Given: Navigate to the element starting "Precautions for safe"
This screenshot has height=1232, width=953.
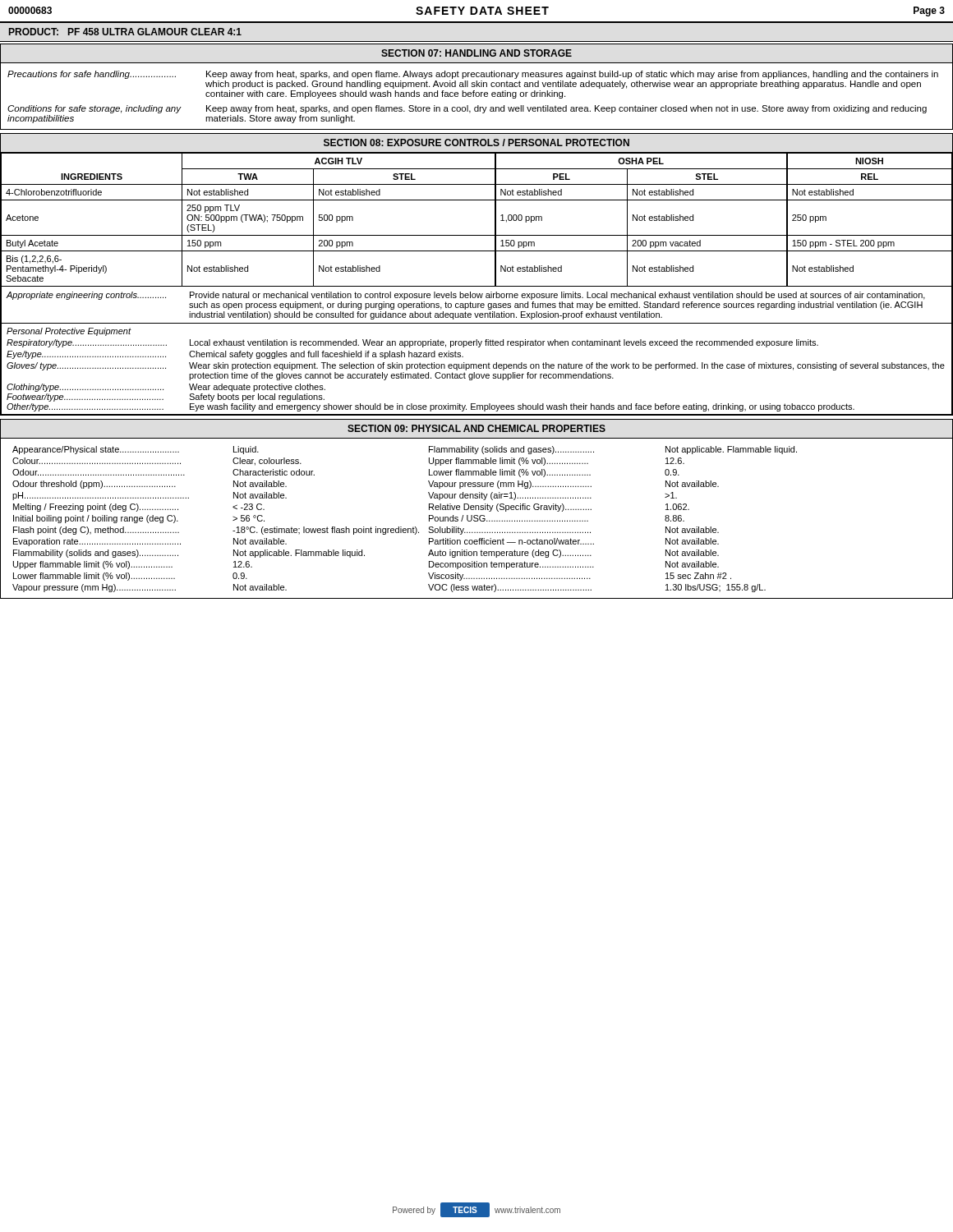Looking at the screenshot, I should pos(476,96).
